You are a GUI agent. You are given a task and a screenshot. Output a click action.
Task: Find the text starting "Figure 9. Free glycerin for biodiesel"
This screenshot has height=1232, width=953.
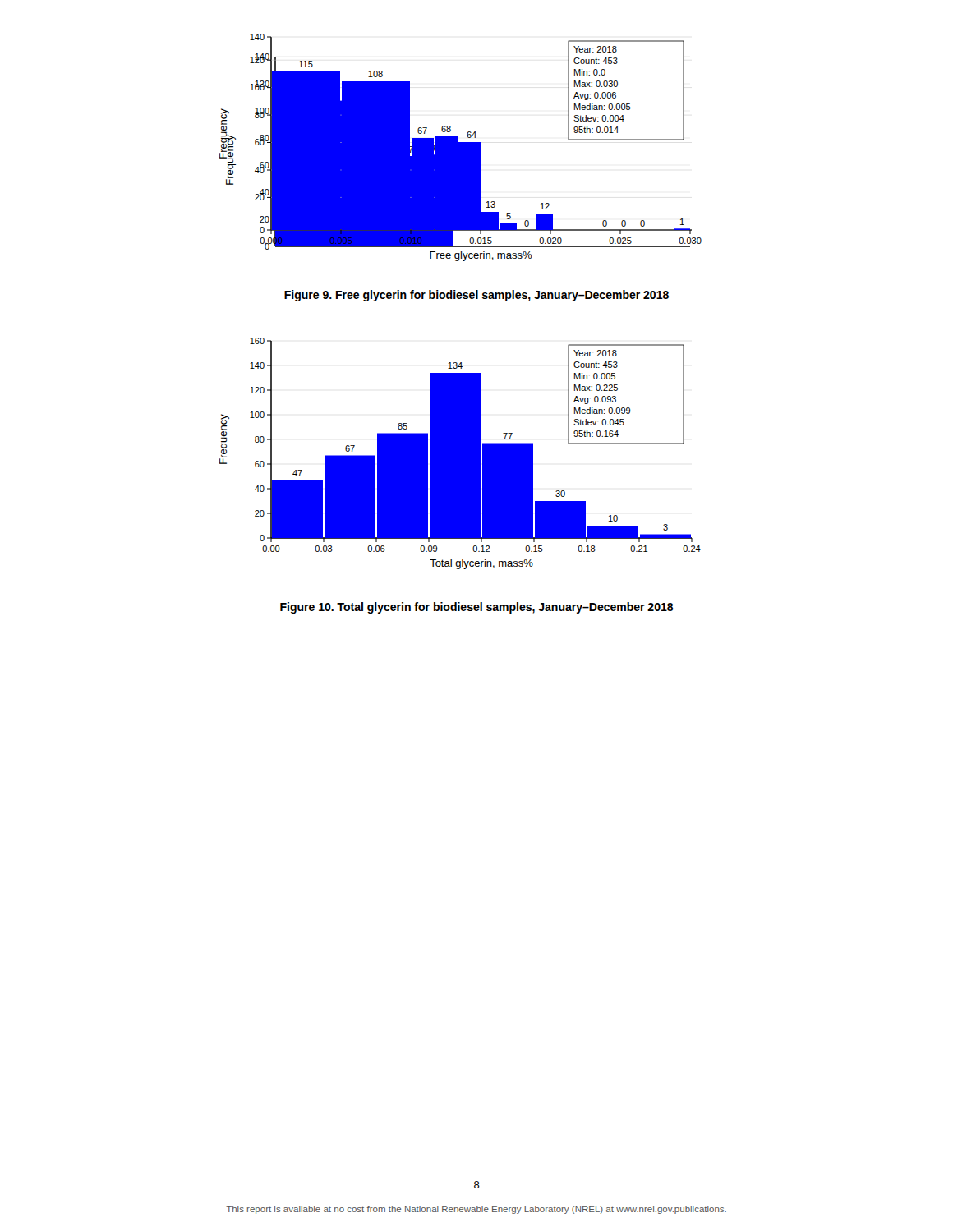[x=476, y=295]
